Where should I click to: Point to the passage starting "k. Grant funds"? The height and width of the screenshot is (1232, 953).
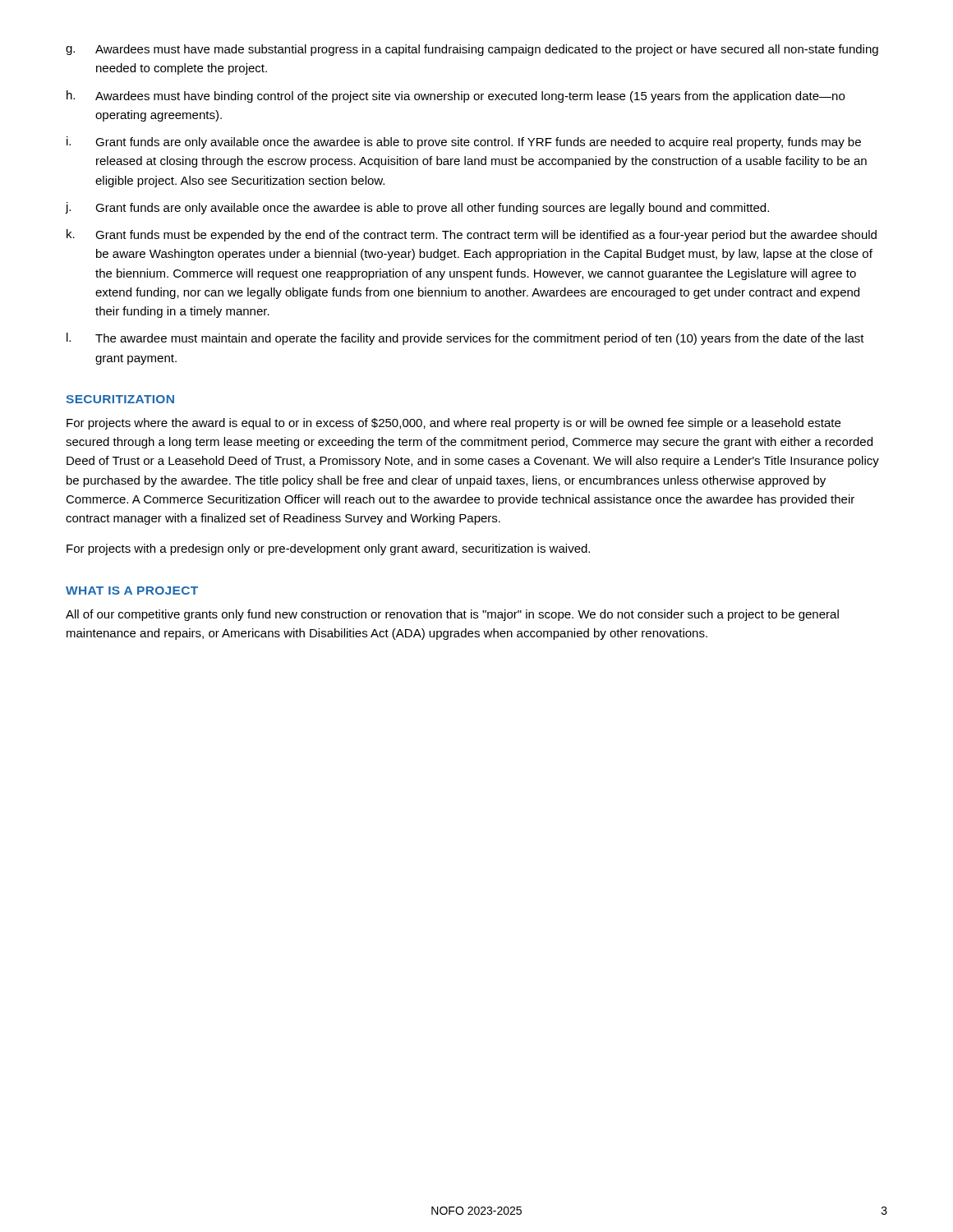coord(476,273)
